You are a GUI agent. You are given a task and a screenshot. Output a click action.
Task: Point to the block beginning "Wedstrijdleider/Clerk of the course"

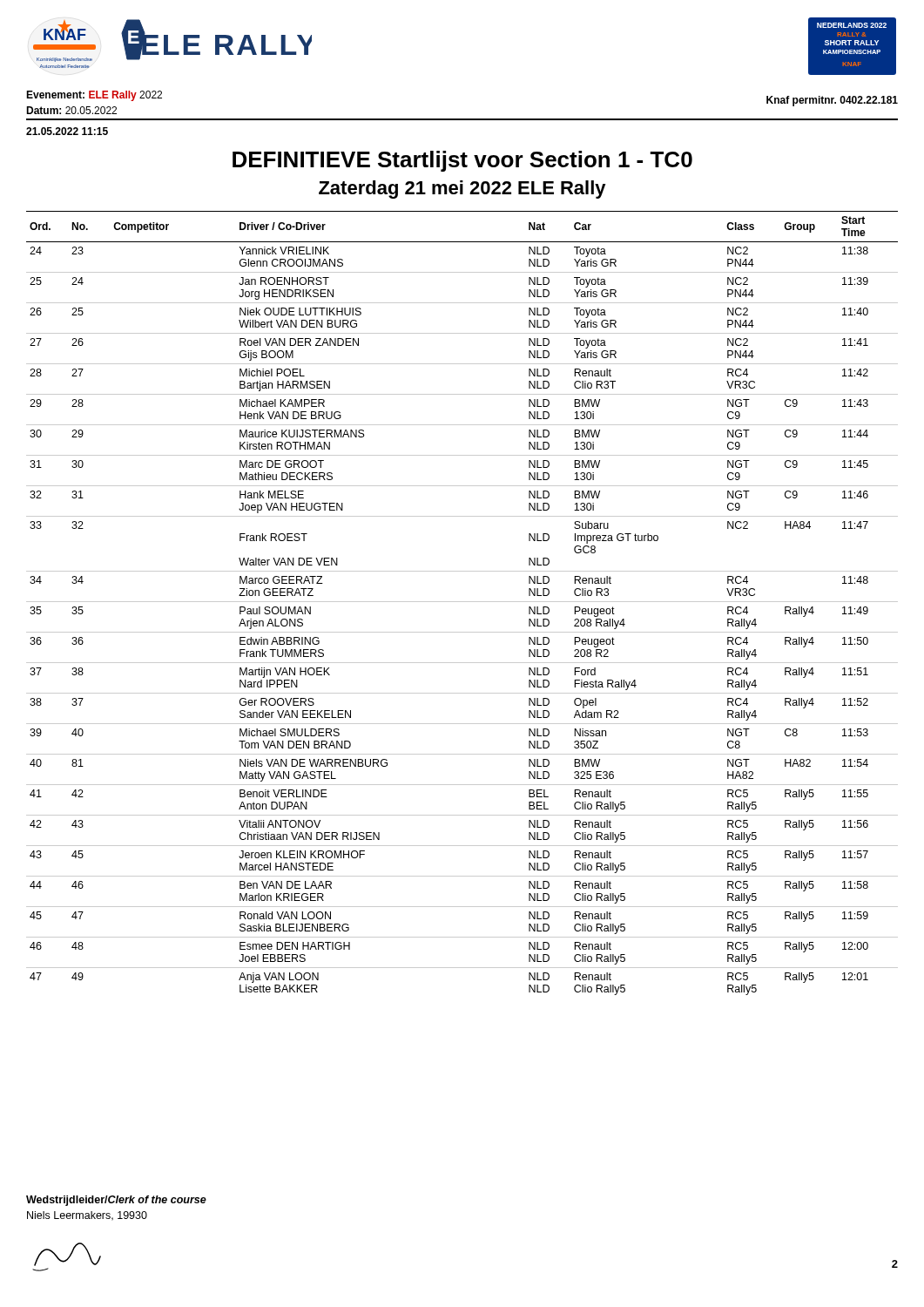point(116,1208)
